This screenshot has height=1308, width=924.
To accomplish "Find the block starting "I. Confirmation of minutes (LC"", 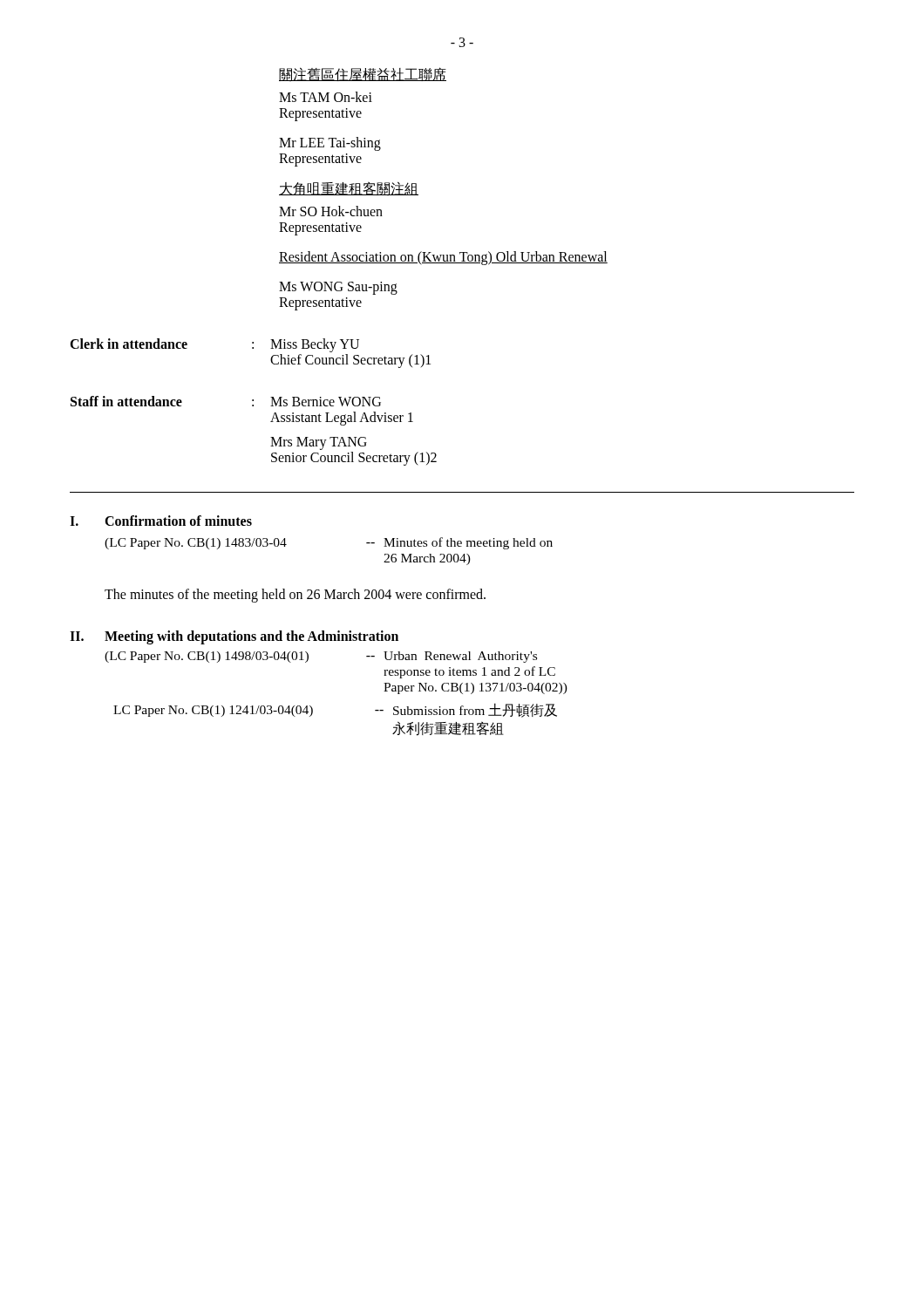I will [462, 540].
